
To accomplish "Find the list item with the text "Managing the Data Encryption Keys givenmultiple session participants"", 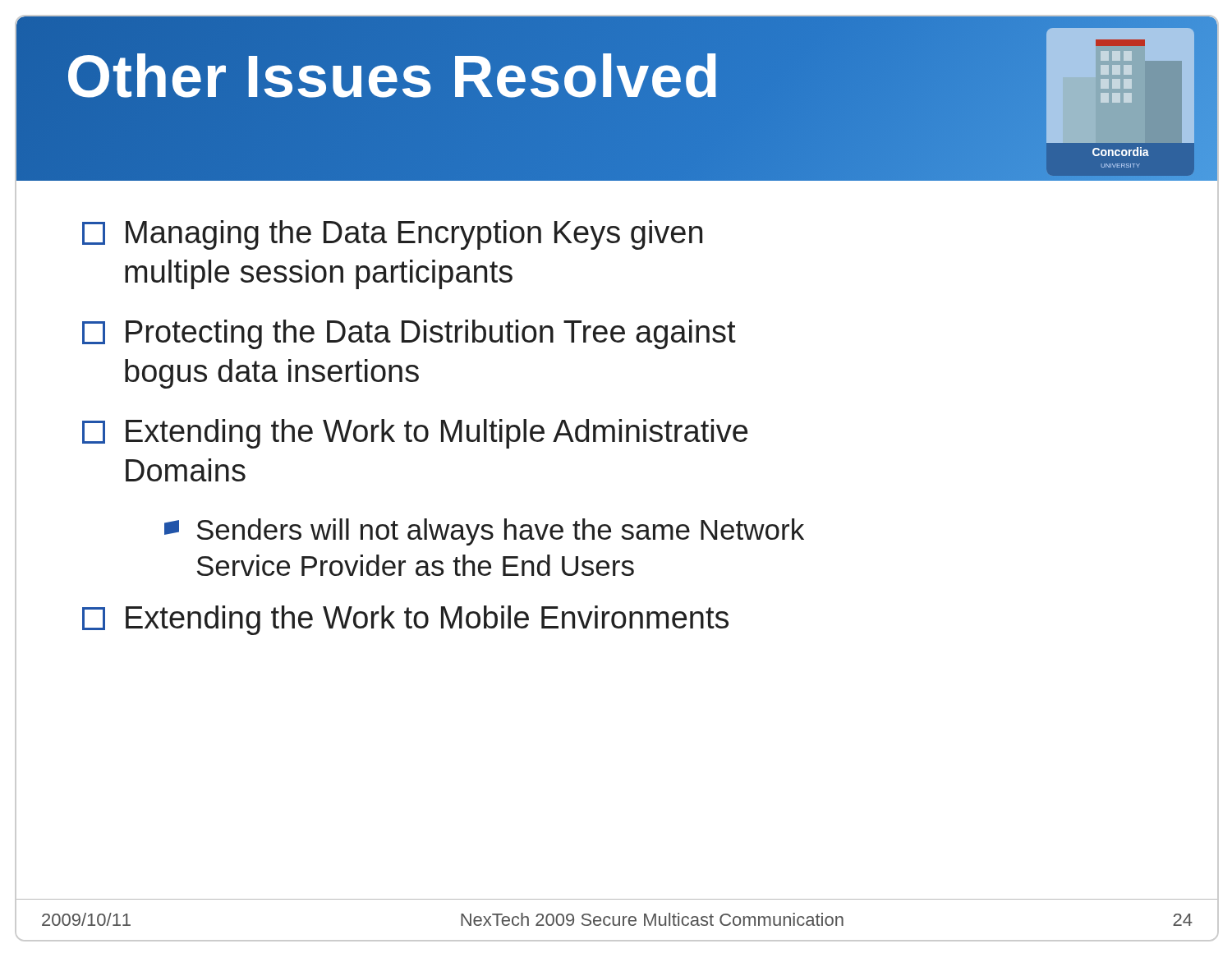I will (x=393, y=253).
